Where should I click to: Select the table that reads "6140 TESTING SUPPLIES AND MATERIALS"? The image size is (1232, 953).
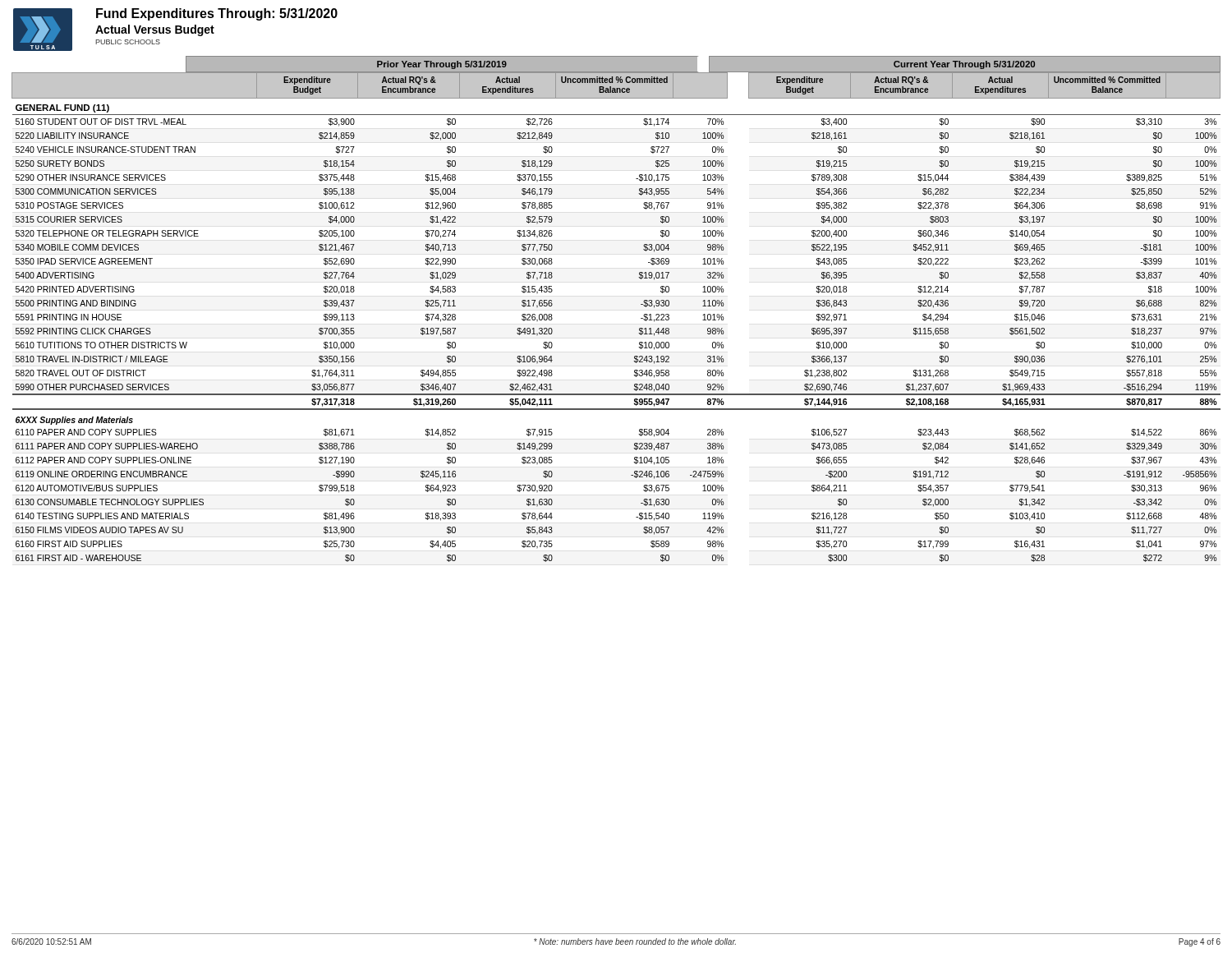[x=616, y=311]
